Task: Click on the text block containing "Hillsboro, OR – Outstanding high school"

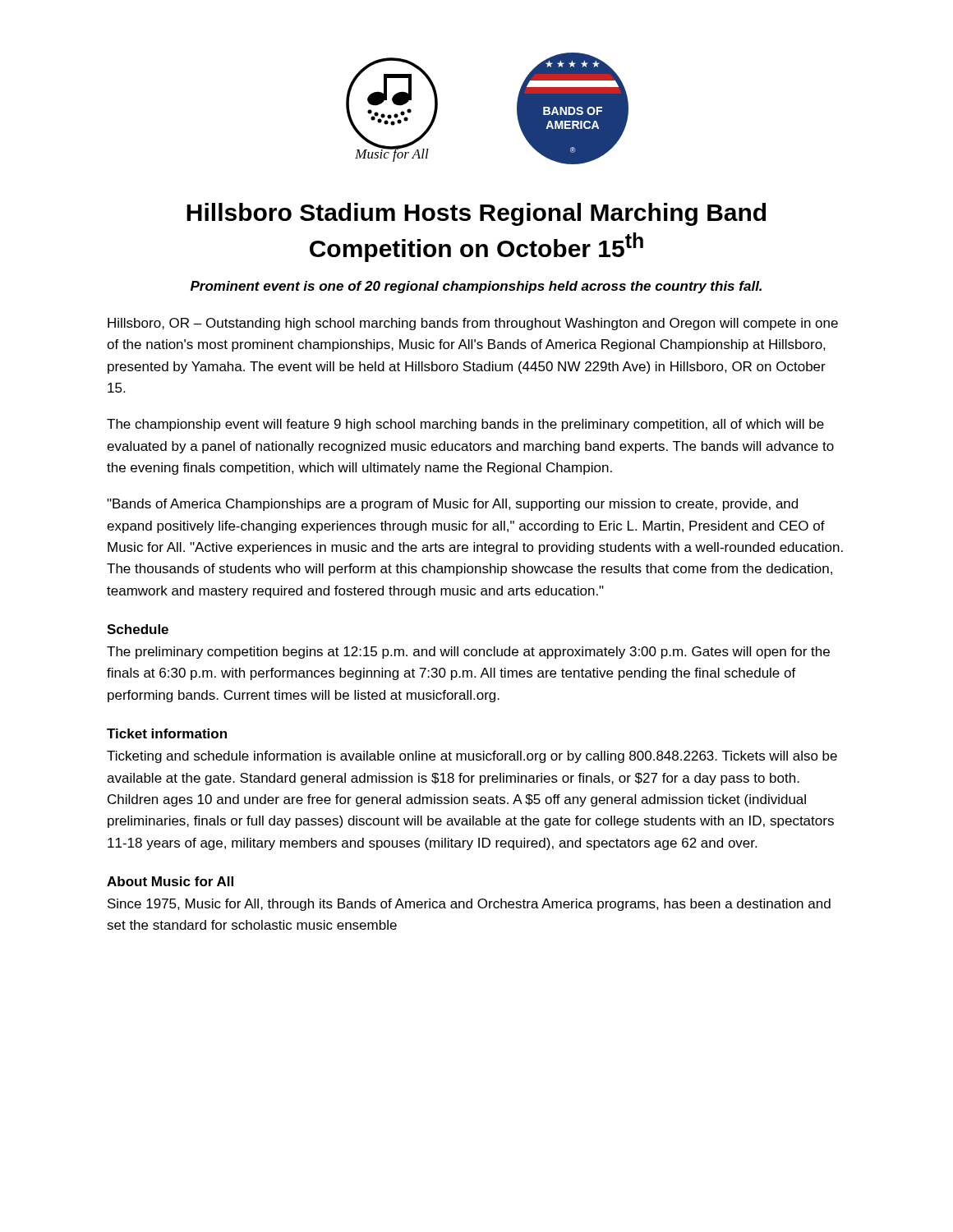Action: point(473,356)
